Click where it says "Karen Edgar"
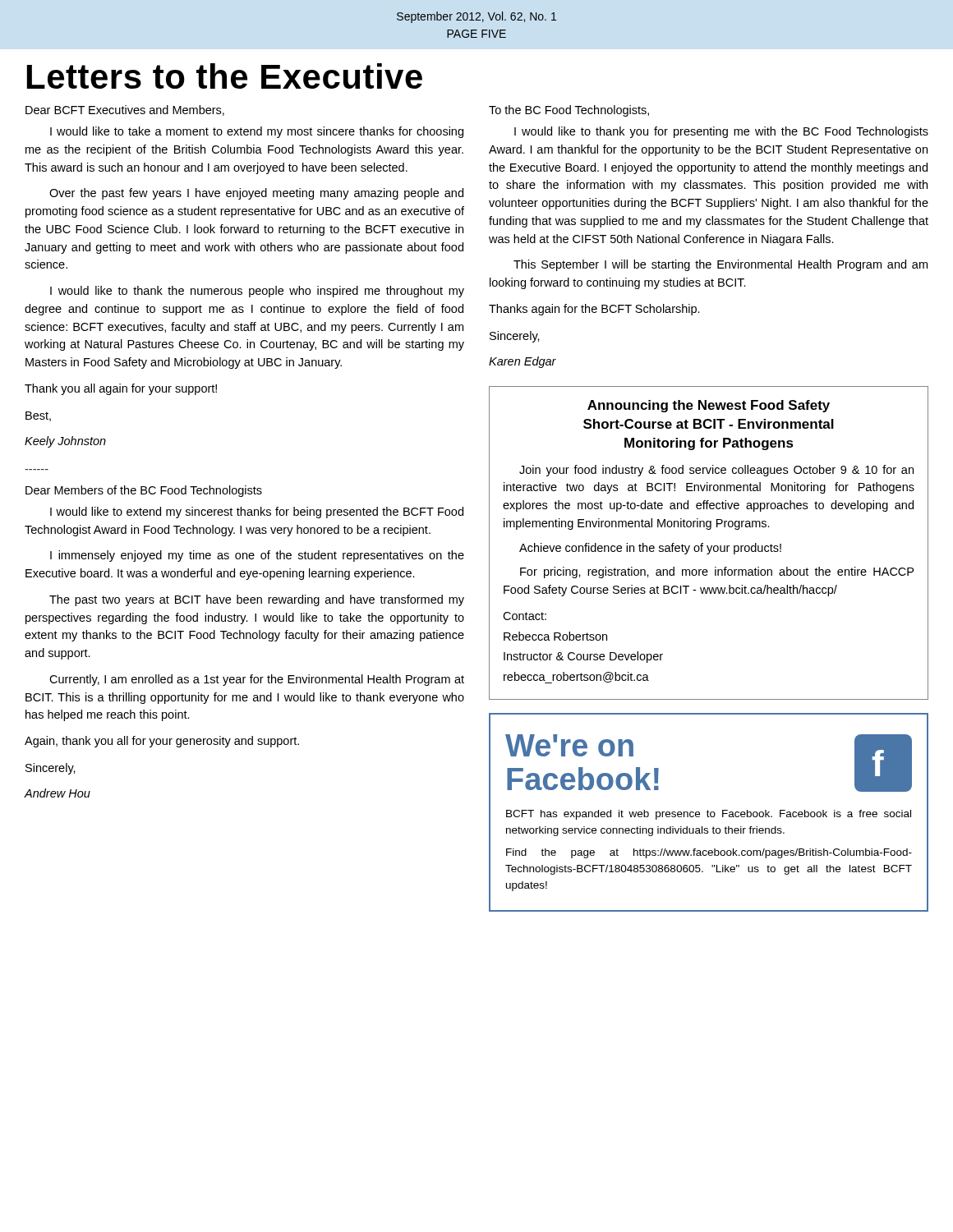 [522, 361]
